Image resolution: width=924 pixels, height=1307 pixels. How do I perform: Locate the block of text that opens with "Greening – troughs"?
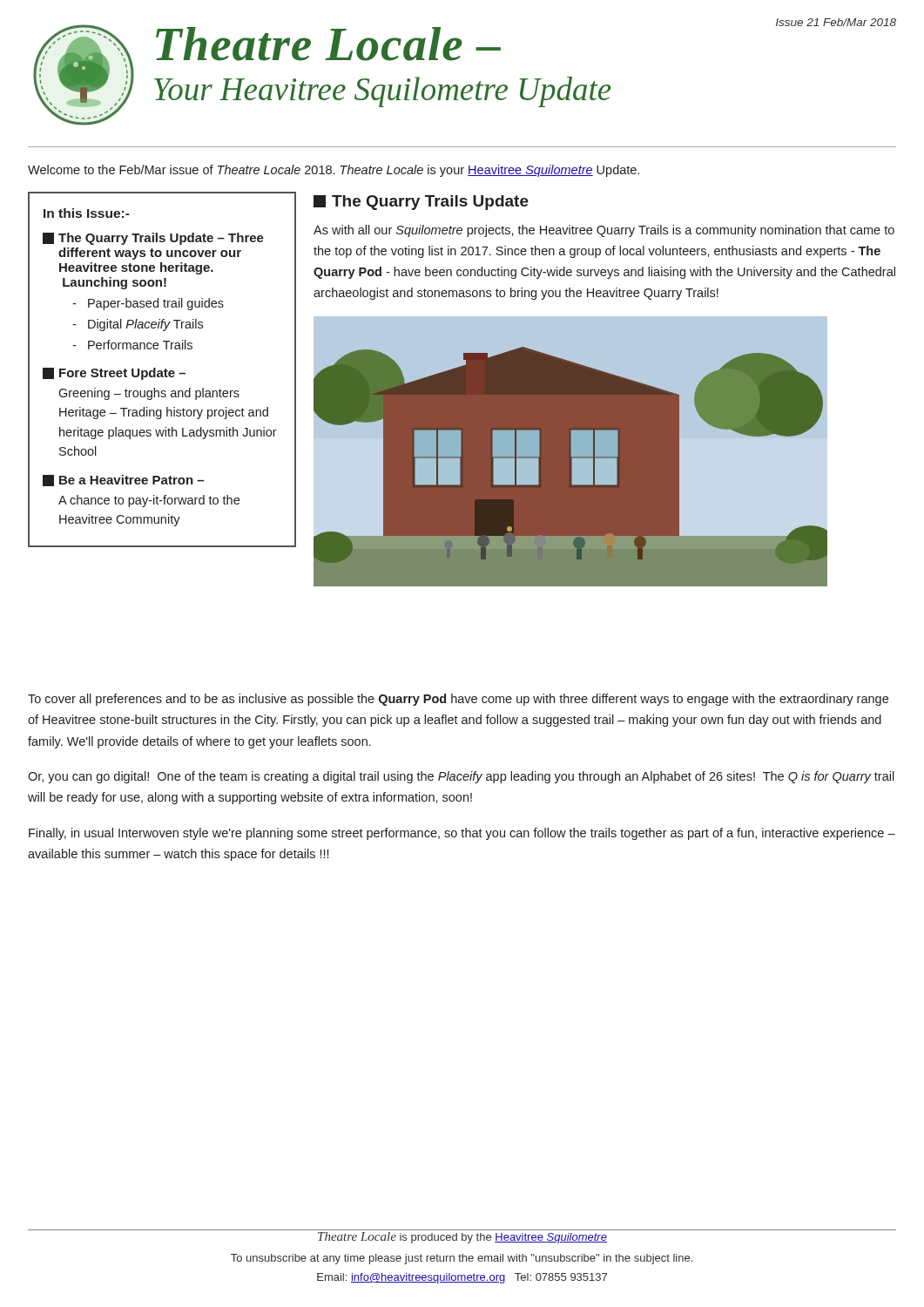pos(167,422)
